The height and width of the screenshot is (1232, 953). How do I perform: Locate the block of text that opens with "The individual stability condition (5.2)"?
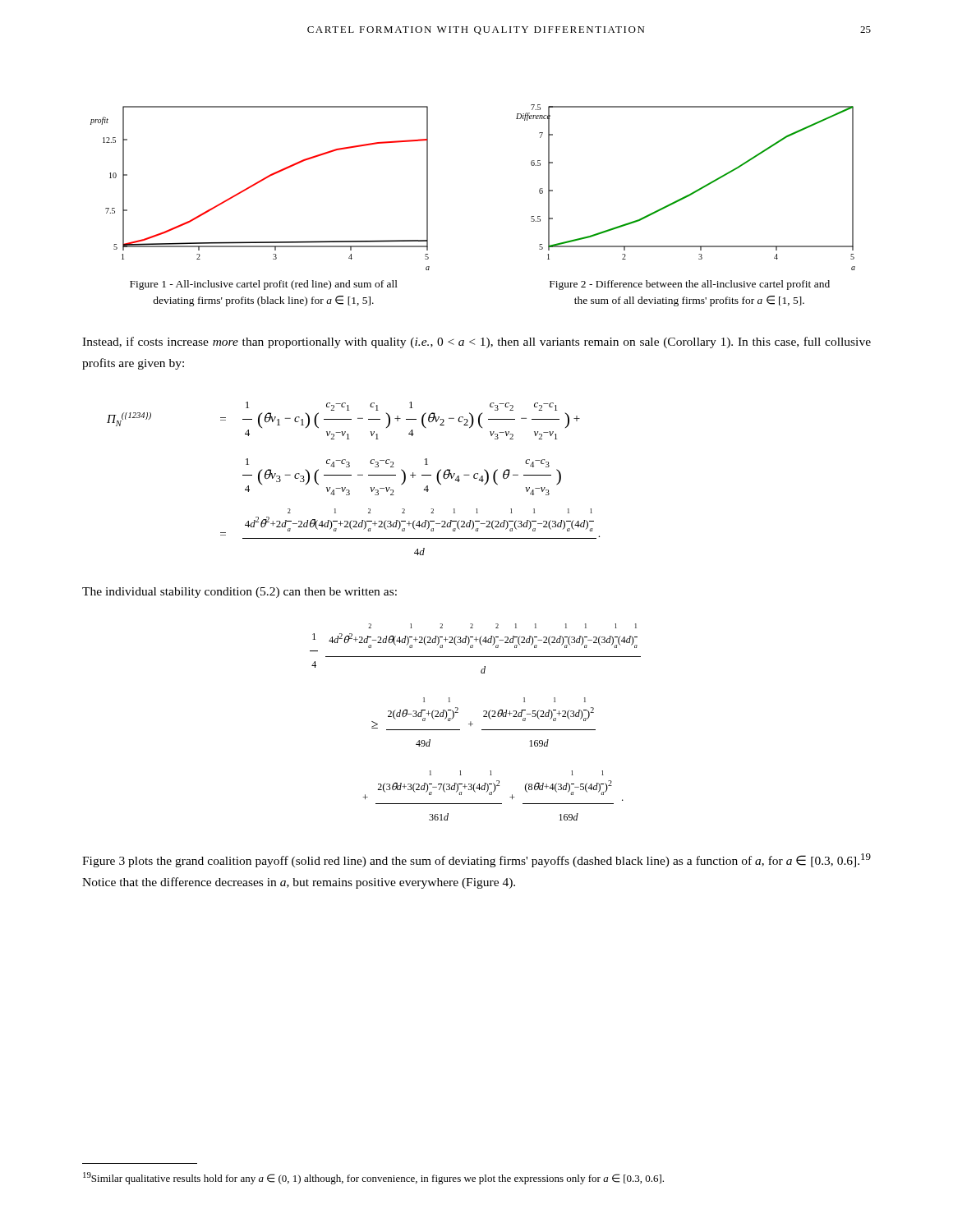point(240,591)
